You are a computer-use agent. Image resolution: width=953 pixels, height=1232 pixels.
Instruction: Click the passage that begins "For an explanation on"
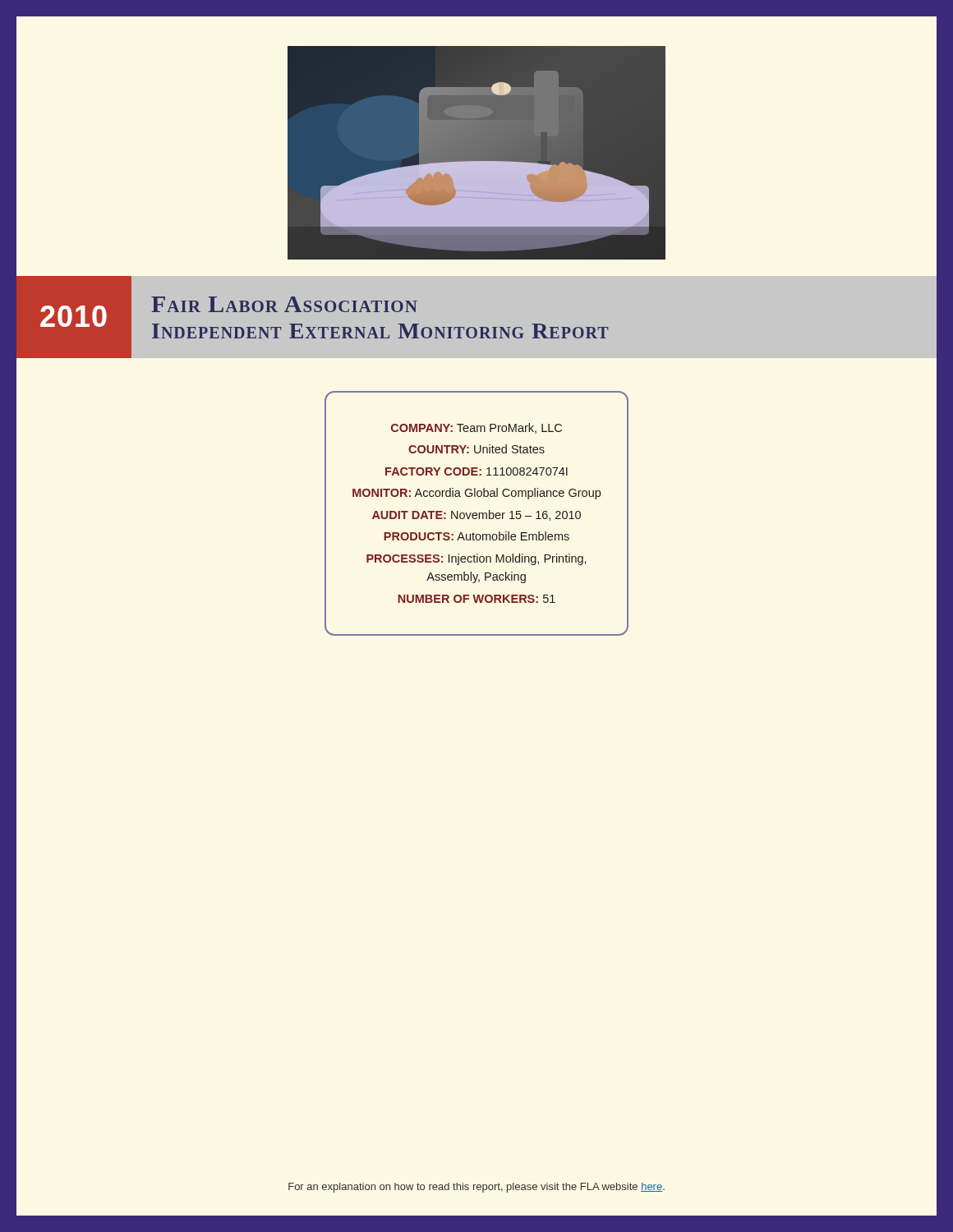click(x=476, y=1186)
